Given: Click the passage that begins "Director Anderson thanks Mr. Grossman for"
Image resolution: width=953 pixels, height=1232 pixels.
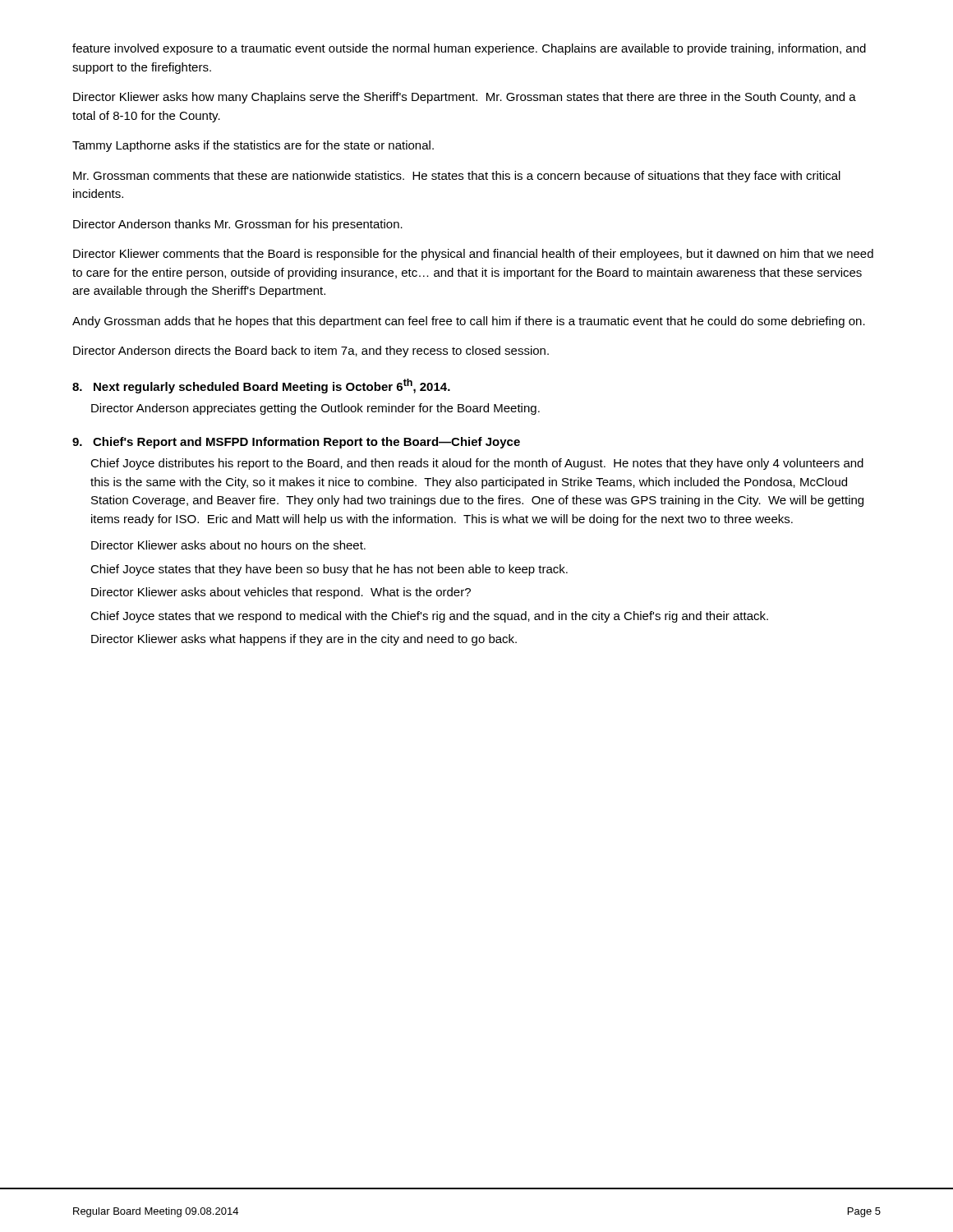Looking at the screenshot, I should 238,223.
